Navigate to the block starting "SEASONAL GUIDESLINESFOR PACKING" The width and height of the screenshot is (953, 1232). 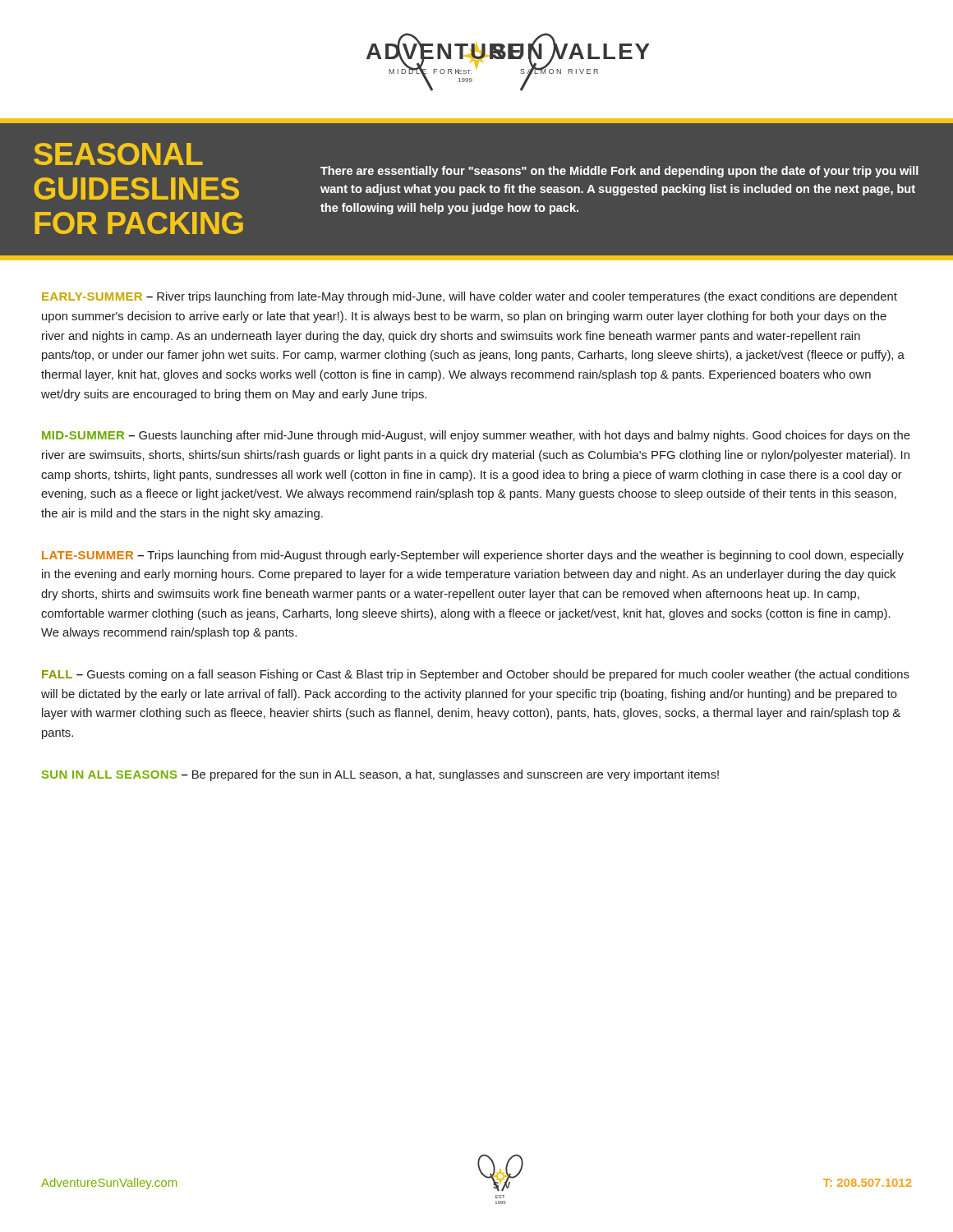(x=139, y=189)
